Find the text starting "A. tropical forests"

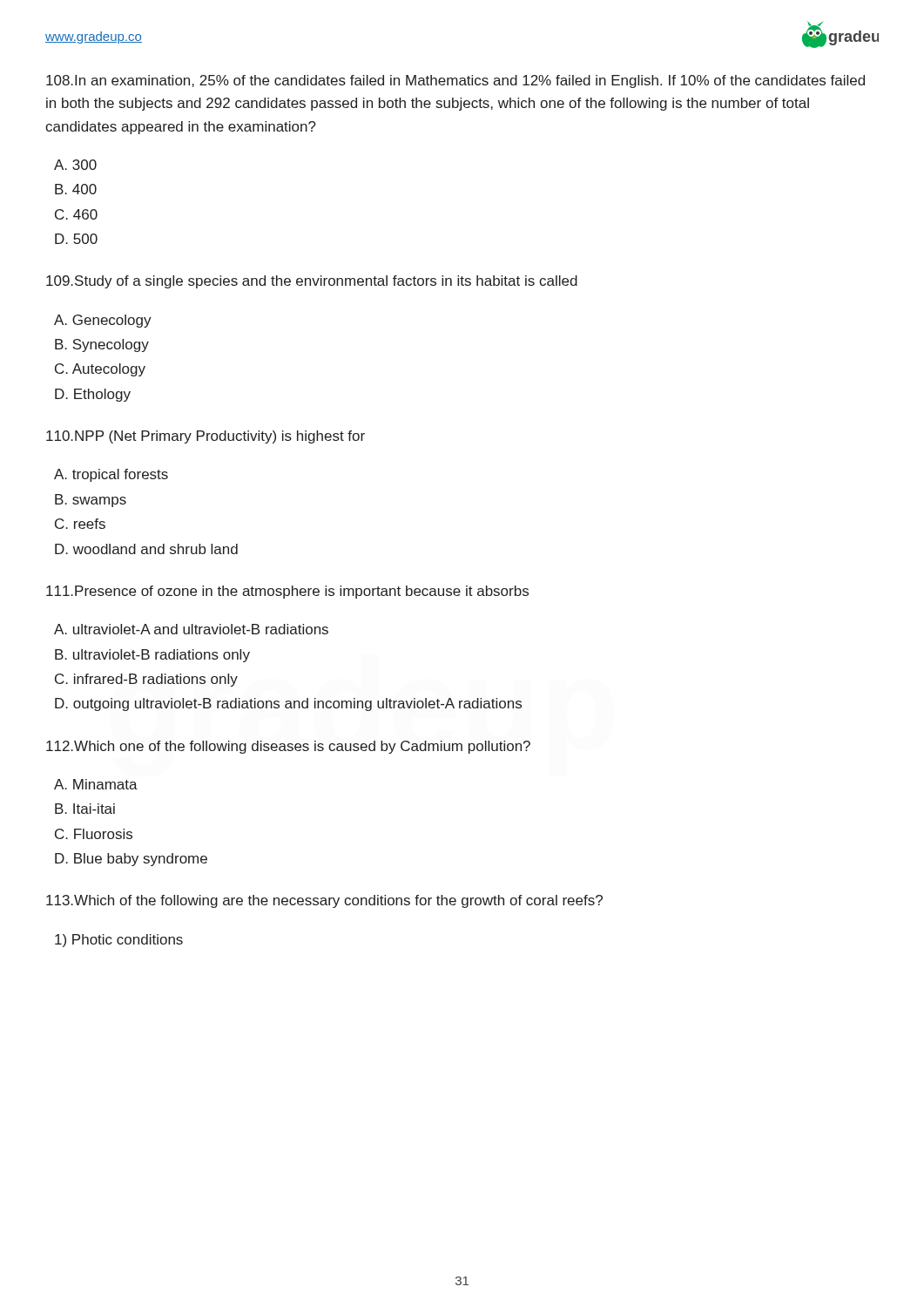[x=111, y=475]
